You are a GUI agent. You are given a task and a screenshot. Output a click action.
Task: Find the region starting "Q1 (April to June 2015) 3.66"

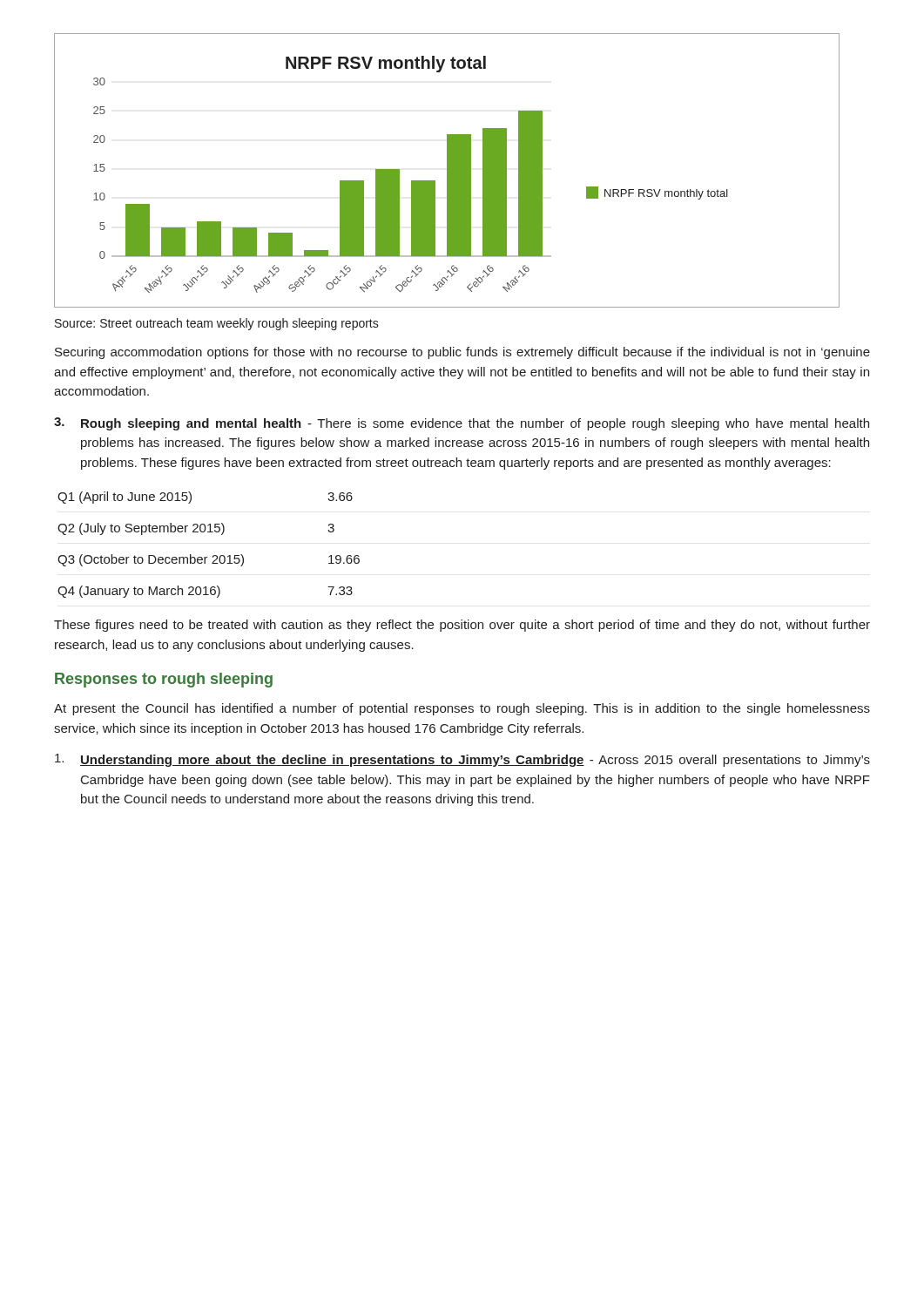tap(132, 497)
